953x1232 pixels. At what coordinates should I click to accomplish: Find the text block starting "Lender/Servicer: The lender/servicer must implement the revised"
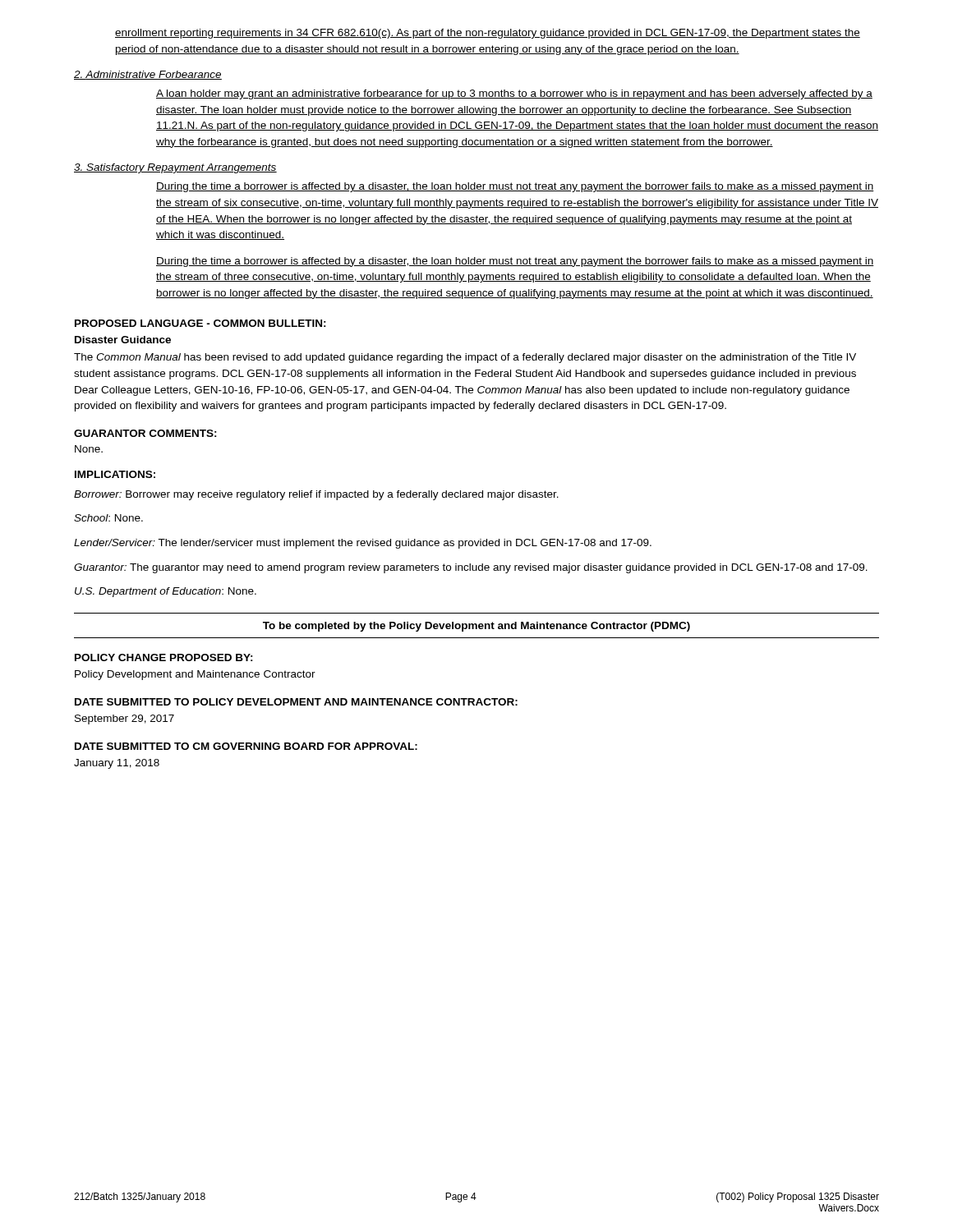point(363,542)
